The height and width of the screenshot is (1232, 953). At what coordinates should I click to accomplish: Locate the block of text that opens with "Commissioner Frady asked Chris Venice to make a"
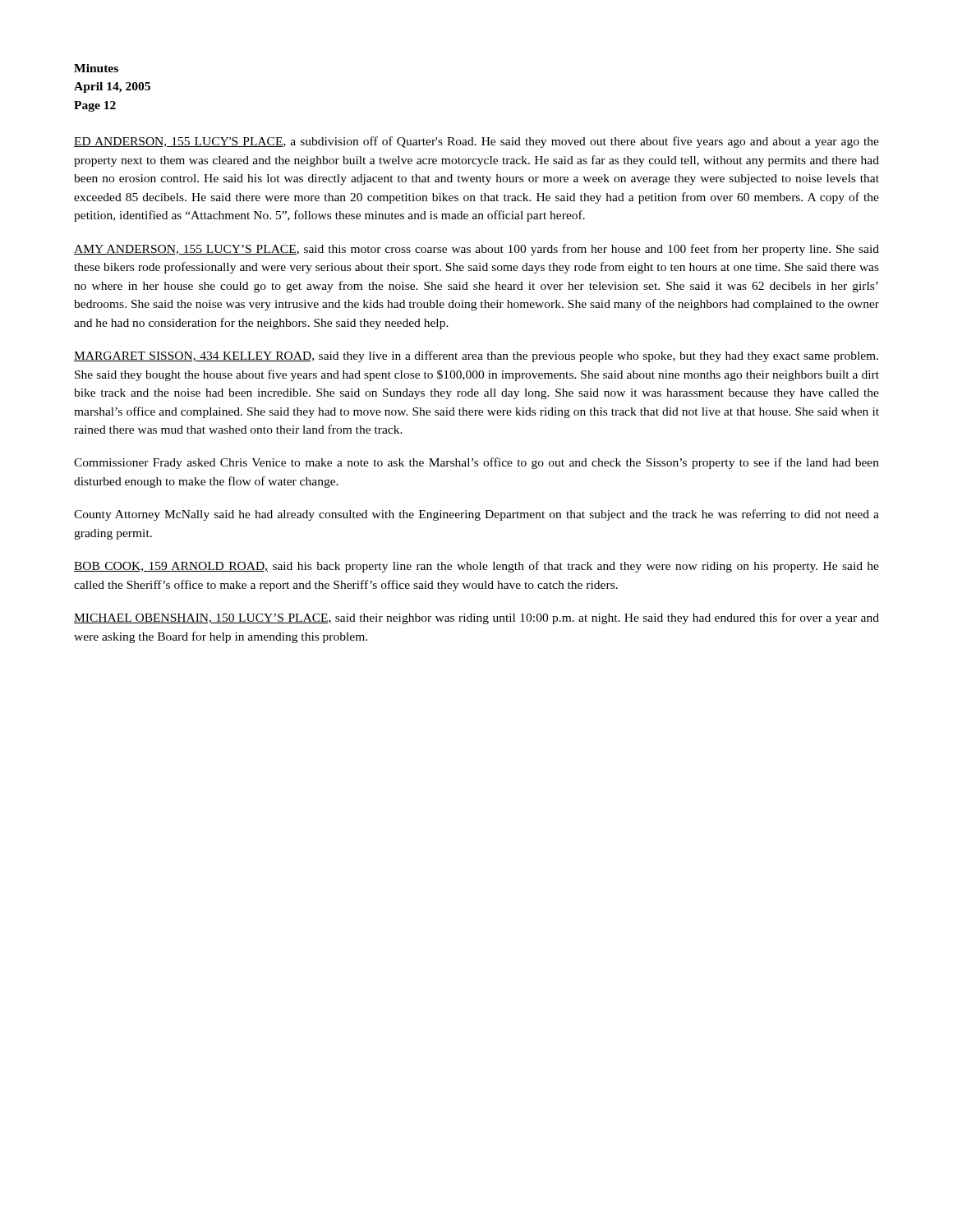pyautogui.click(x=476, y=472)
